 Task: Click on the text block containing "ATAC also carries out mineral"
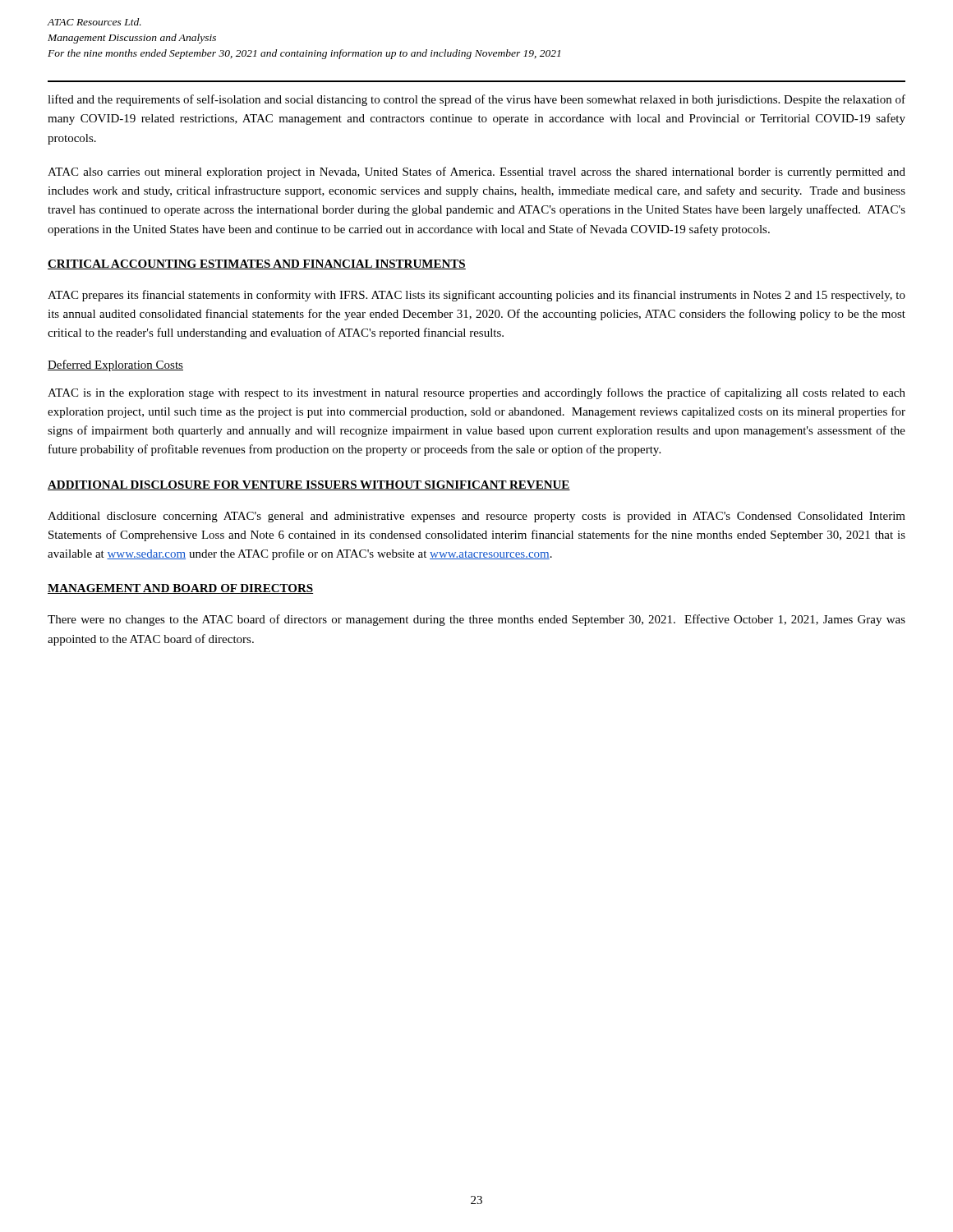[x=476, y=200]
